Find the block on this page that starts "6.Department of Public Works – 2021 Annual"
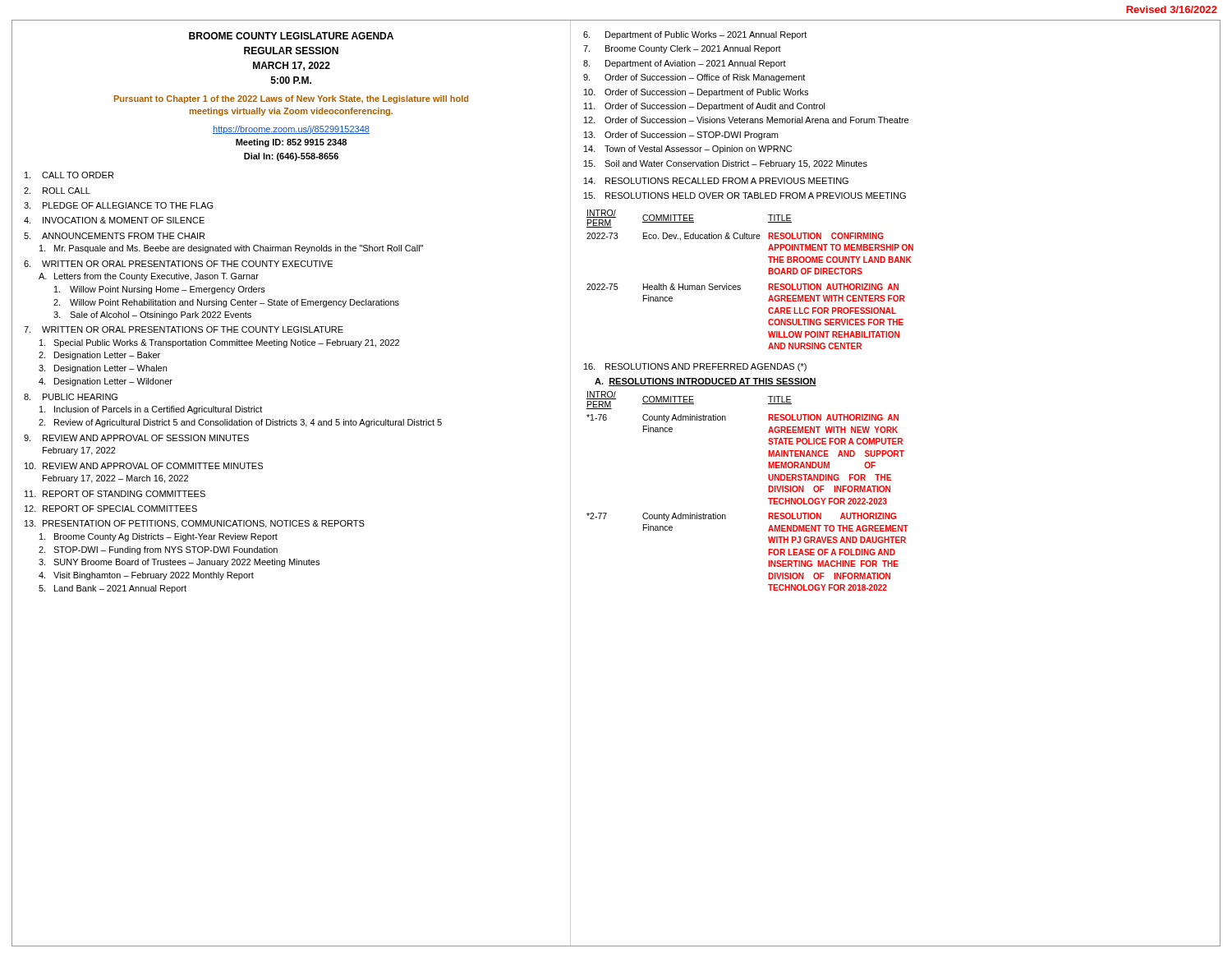 [695, 35]
